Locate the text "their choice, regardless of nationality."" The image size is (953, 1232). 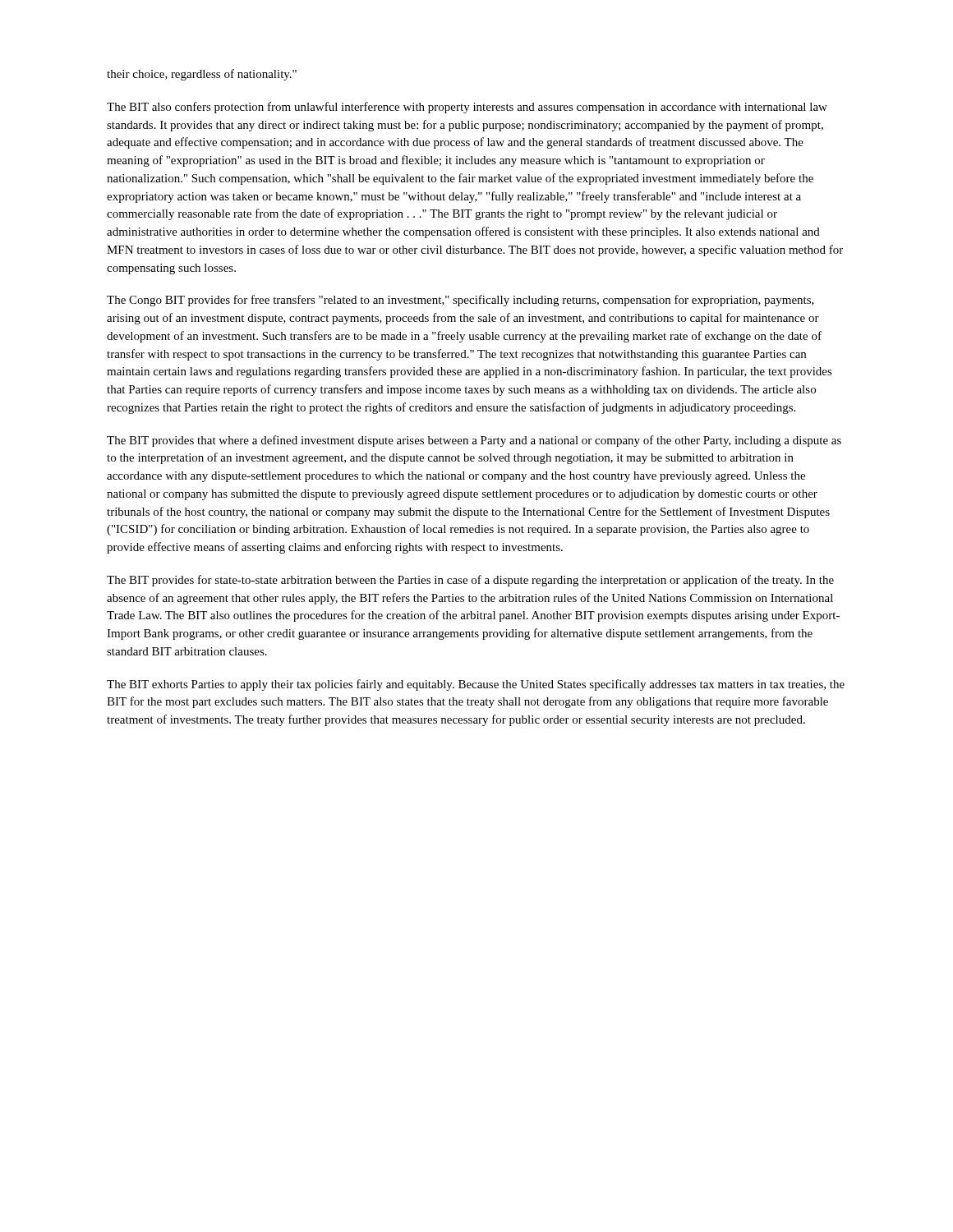tap(202, 74)
